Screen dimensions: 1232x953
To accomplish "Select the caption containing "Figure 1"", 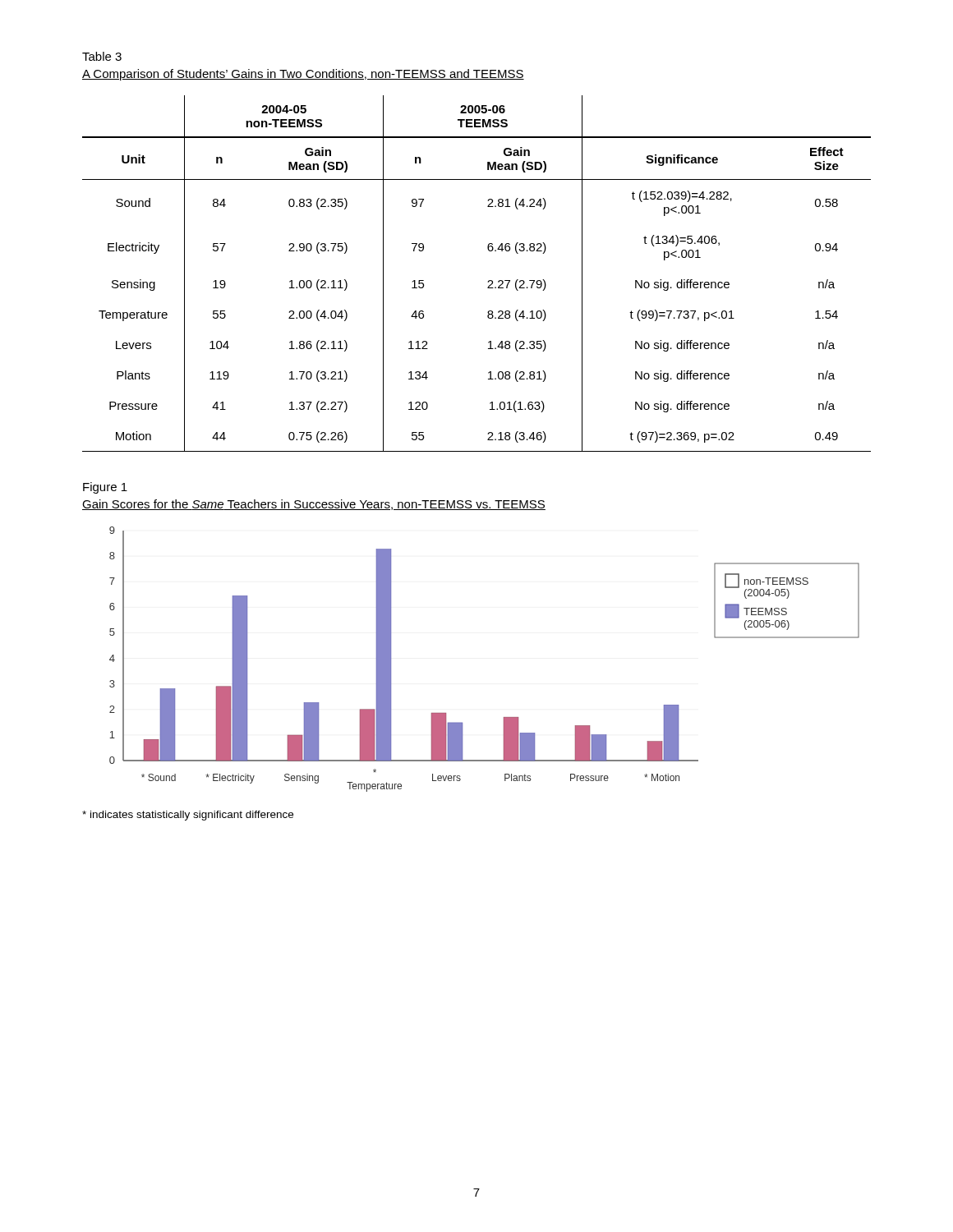I will (x=105, y=487).
